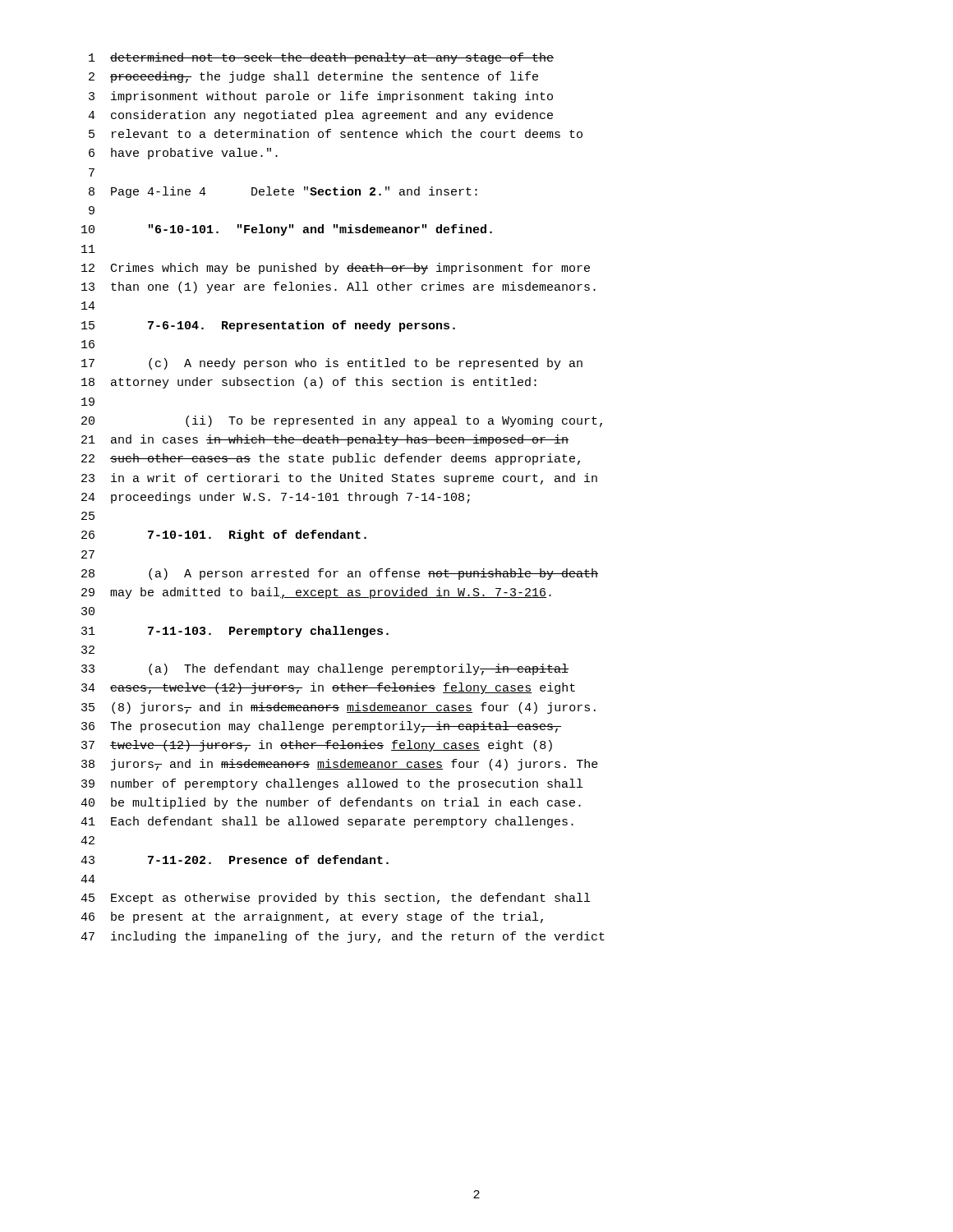
Task: Locate the block of text that opens with "41 Each defendant shall be"
Action: click(x=321, y=823)
